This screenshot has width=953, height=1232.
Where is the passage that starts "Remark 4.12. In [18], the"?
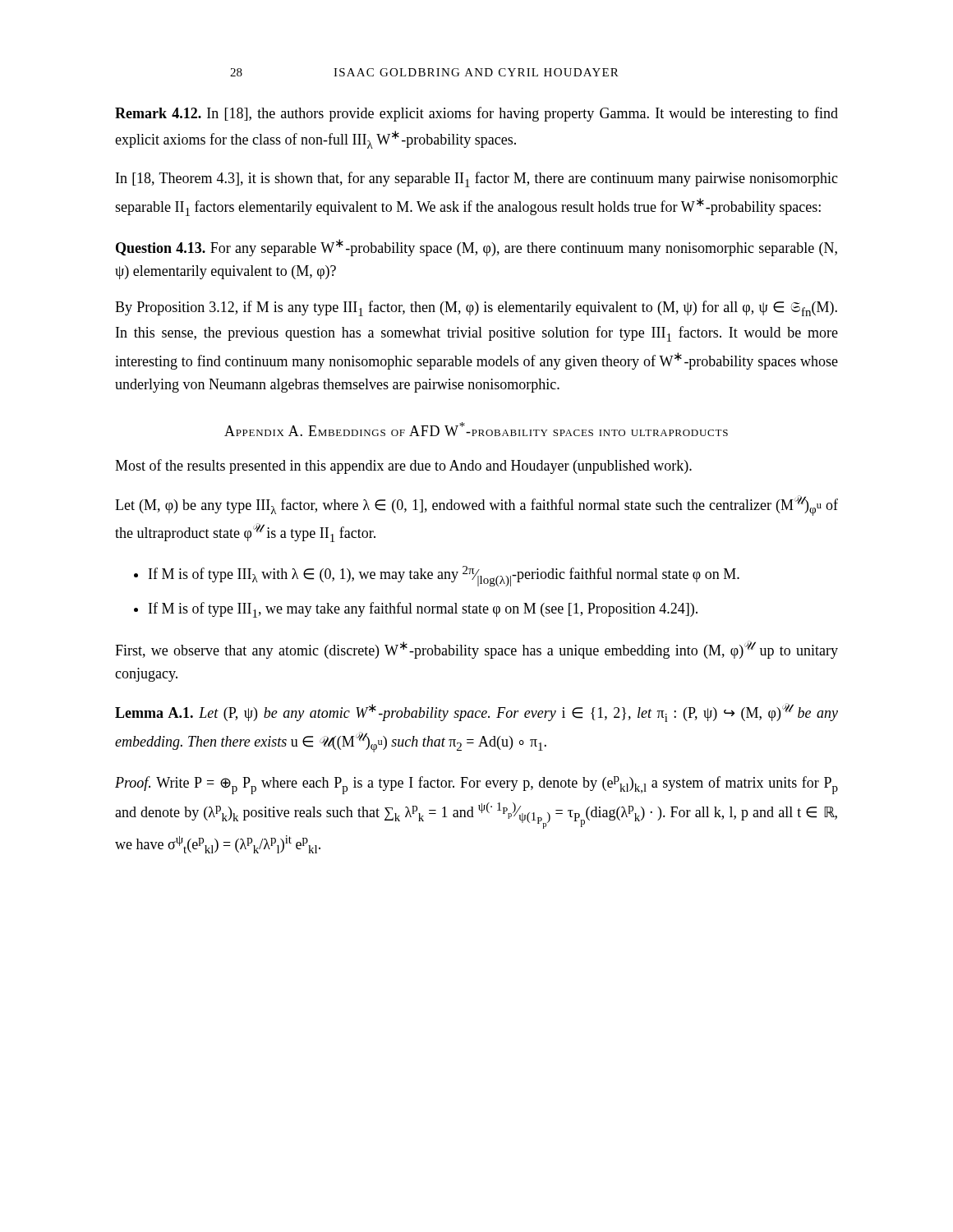click(476, 128)
